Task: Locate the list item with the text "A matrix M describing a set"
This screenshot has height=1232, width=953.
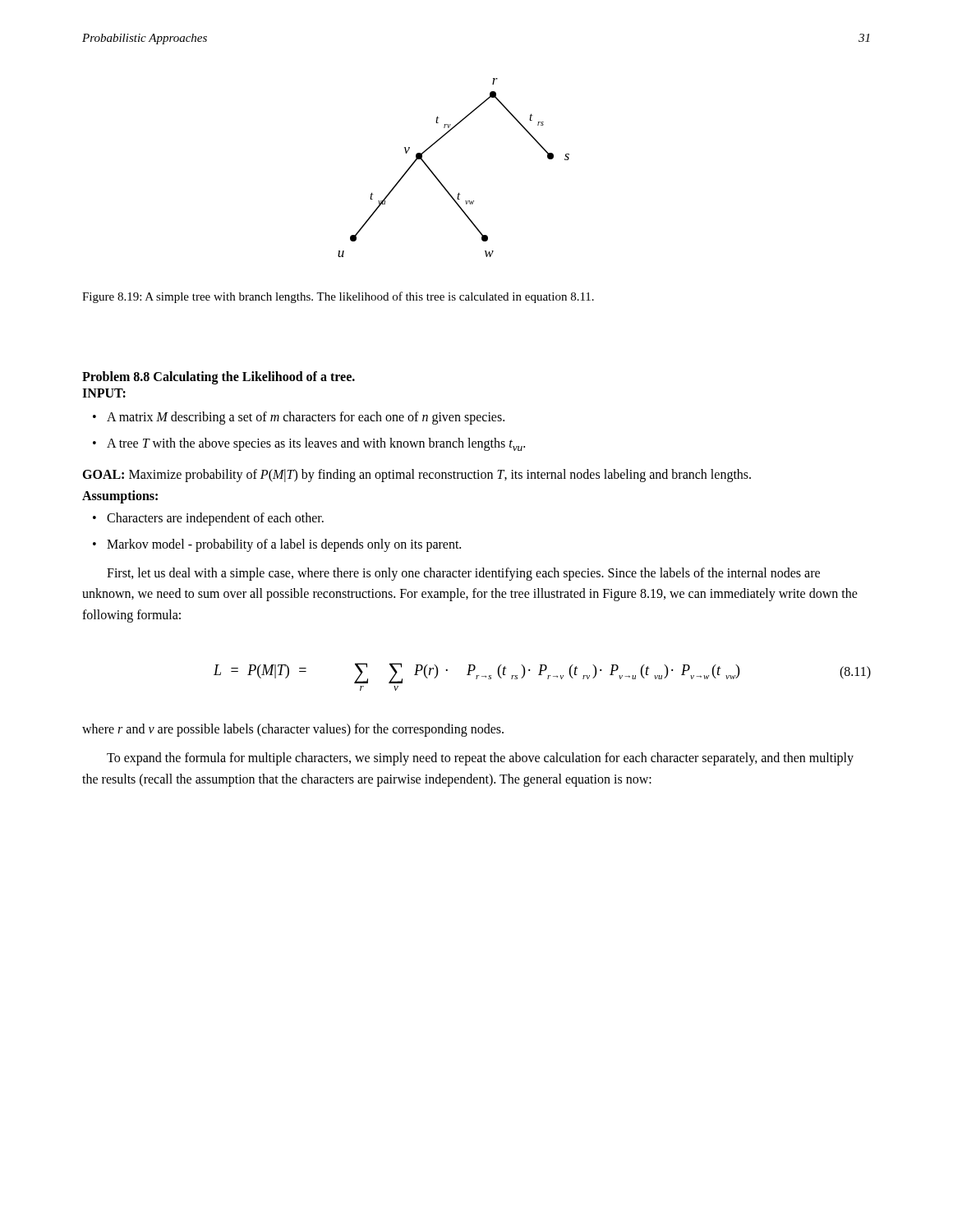Action: point(306,417)
